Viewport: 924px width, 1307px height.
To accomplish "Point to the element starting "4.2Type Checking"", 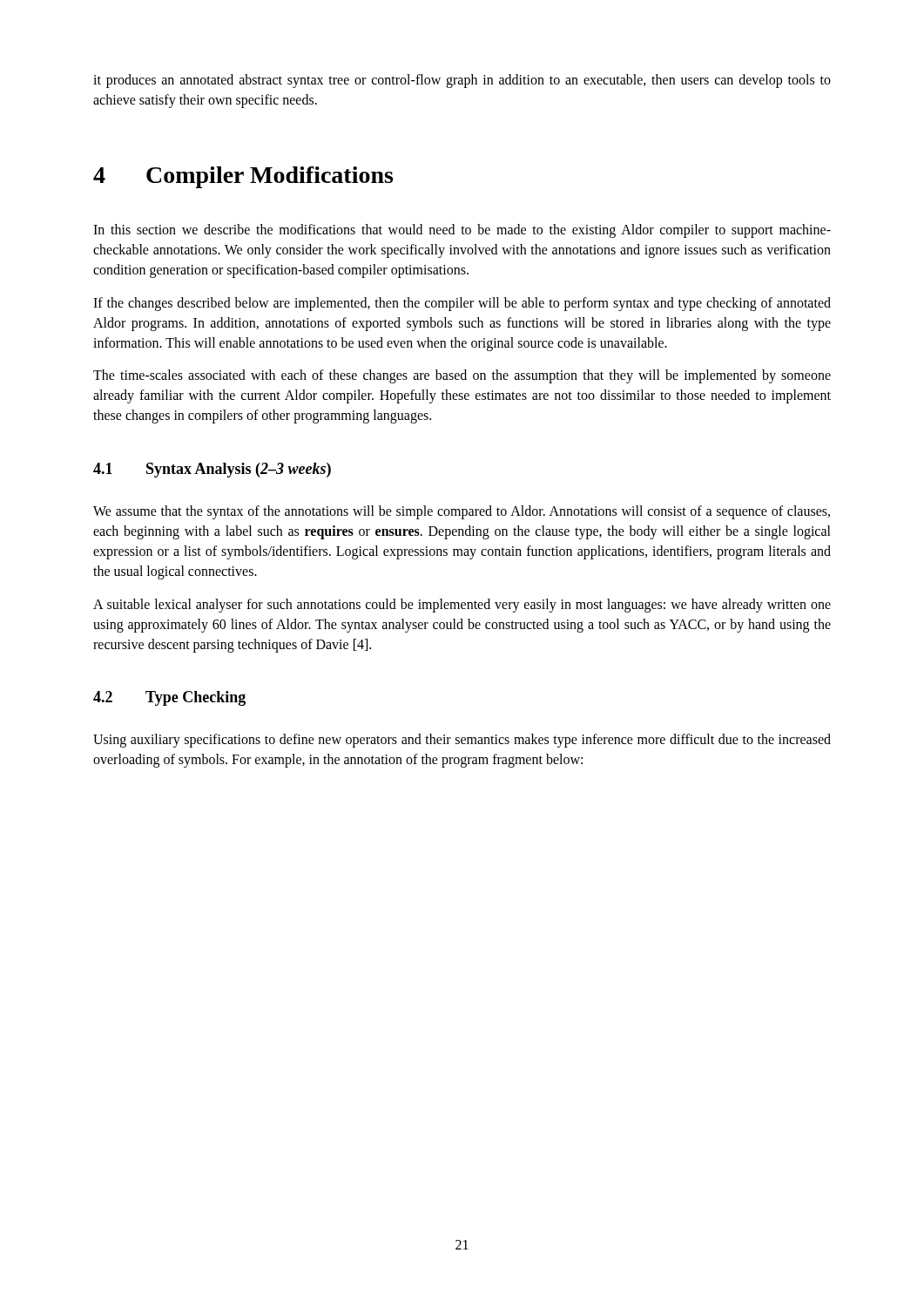I will pos(169,698).
